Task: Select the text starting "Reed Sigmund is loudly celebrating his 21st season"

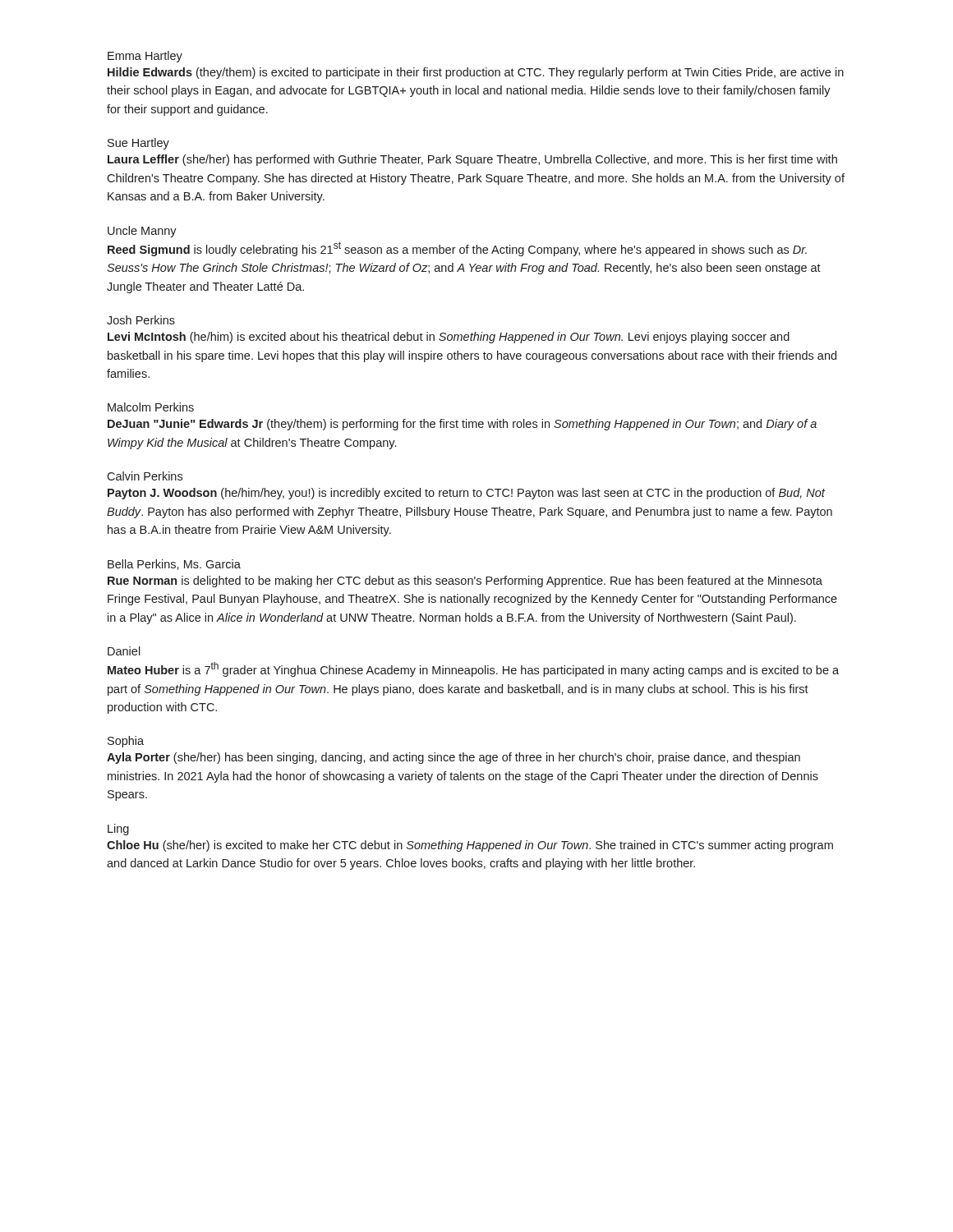Action: coord(464,266)
